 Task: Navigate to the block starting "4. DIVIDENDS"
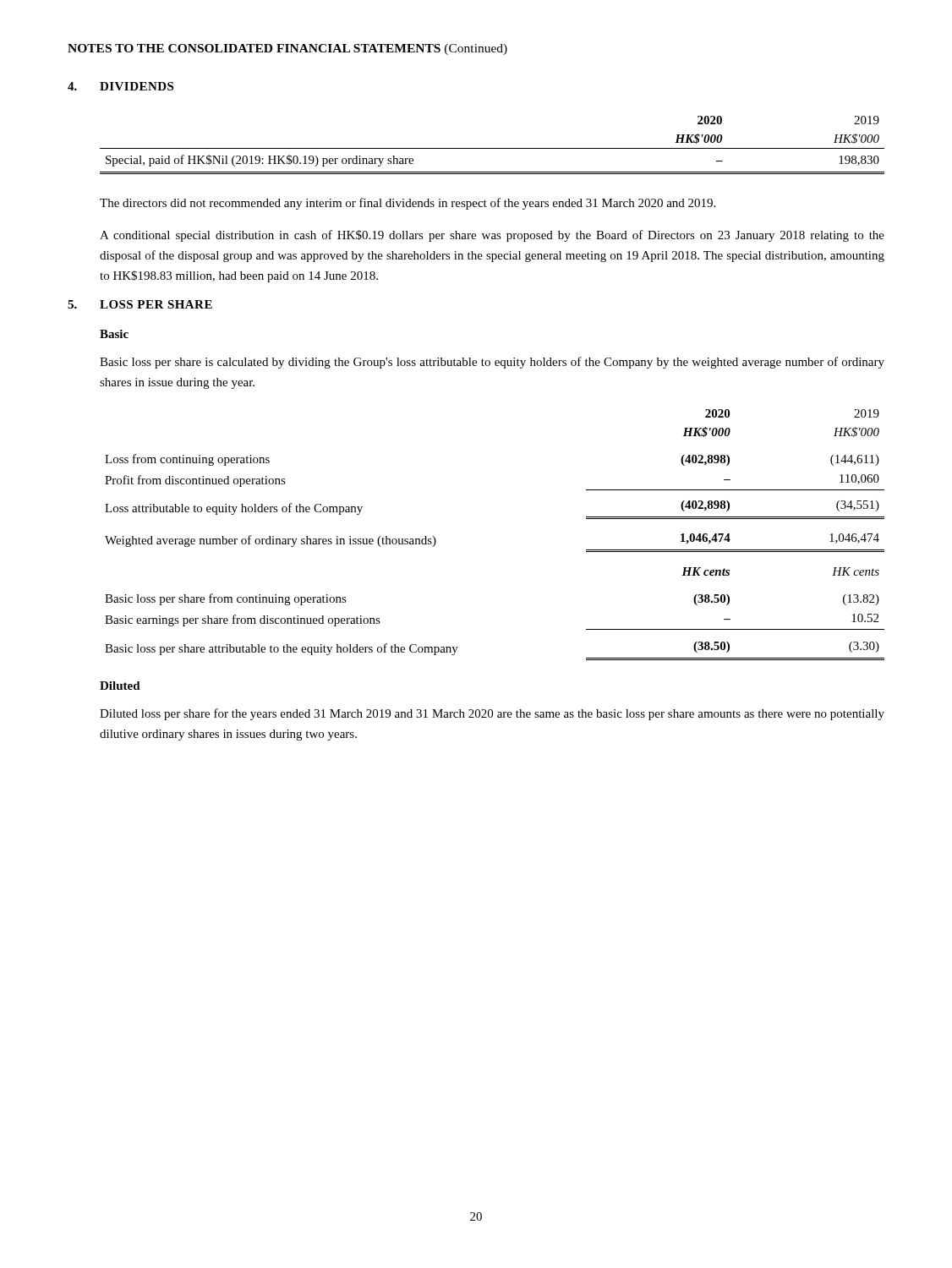point(121,87)
